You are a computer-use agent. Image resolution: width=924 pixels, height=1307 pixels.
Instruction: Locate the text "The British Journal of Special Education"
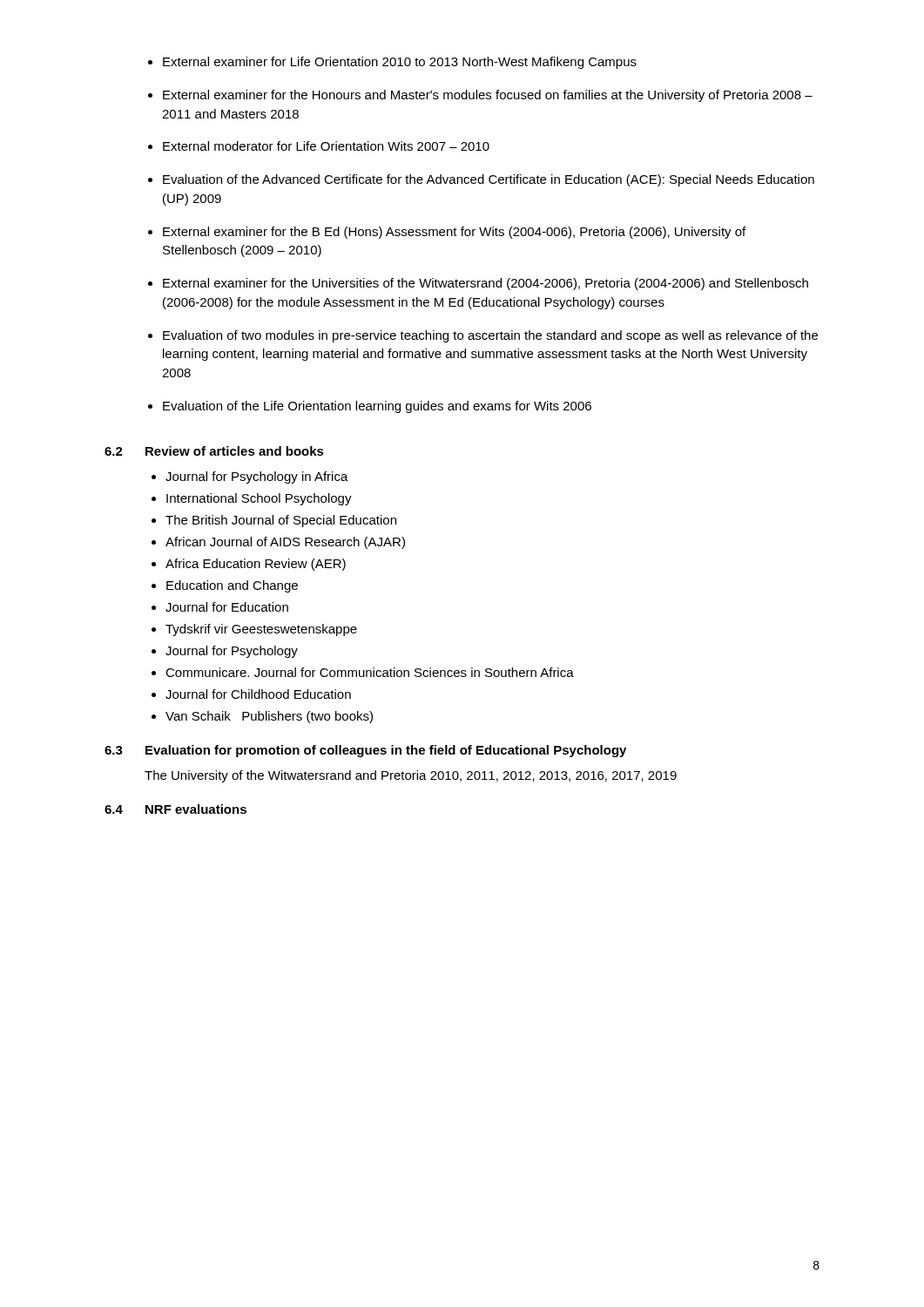pos(274,521)
